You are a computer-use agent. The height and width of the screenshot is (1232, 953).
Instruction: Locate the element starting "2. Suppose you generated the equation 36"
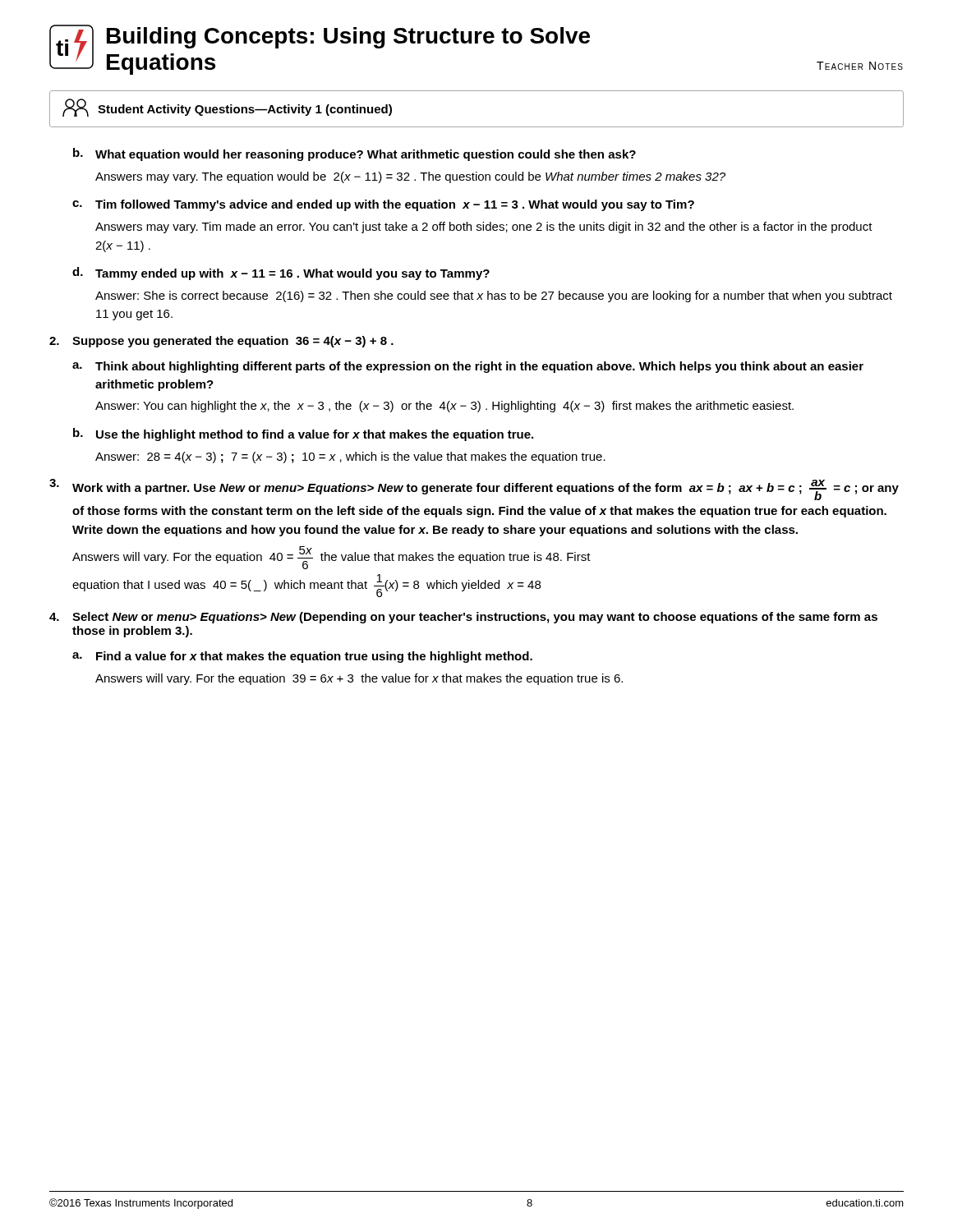222,340
